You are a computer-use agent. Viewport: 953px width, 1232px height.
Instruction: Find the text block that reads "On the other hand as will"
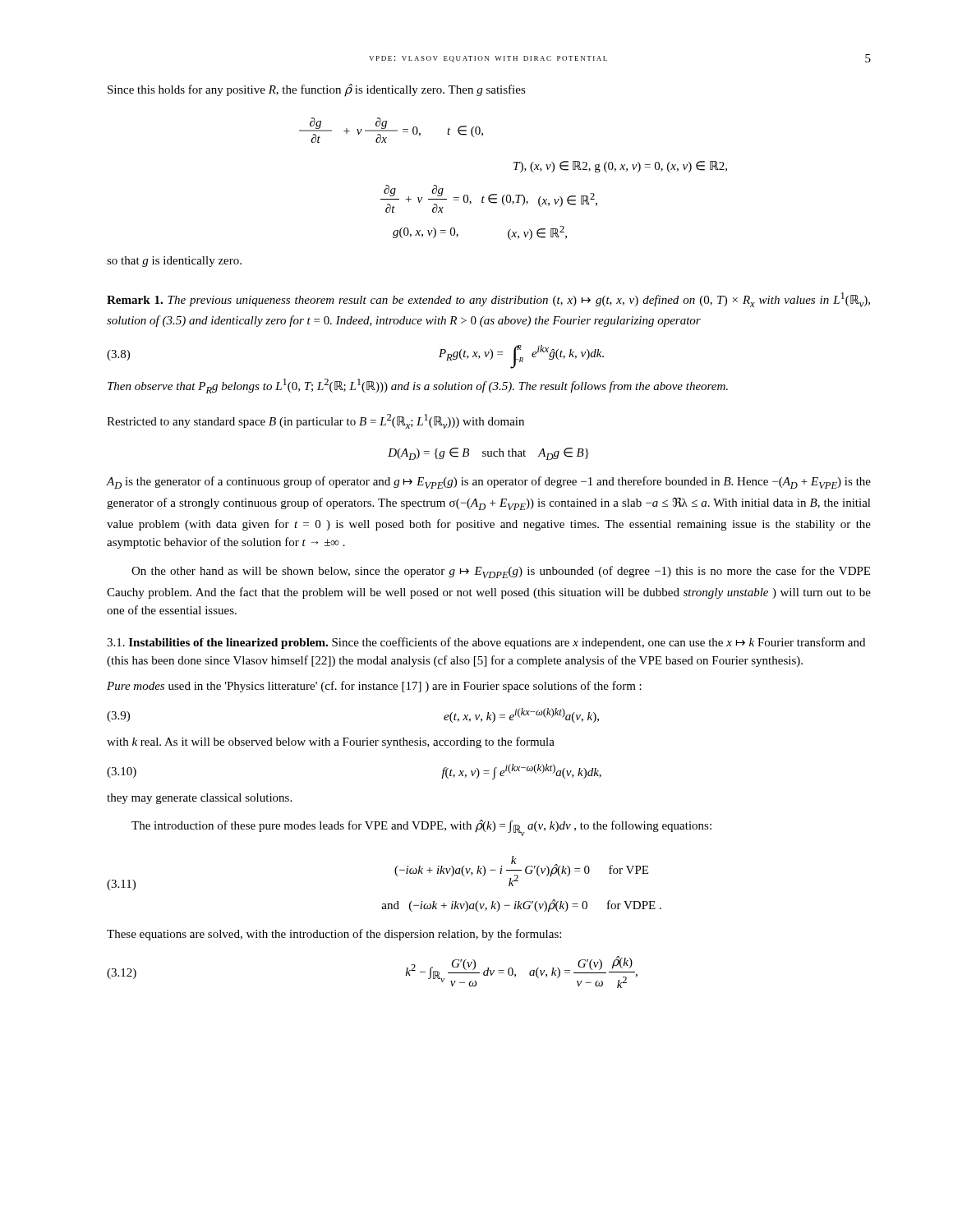(489, 591)
